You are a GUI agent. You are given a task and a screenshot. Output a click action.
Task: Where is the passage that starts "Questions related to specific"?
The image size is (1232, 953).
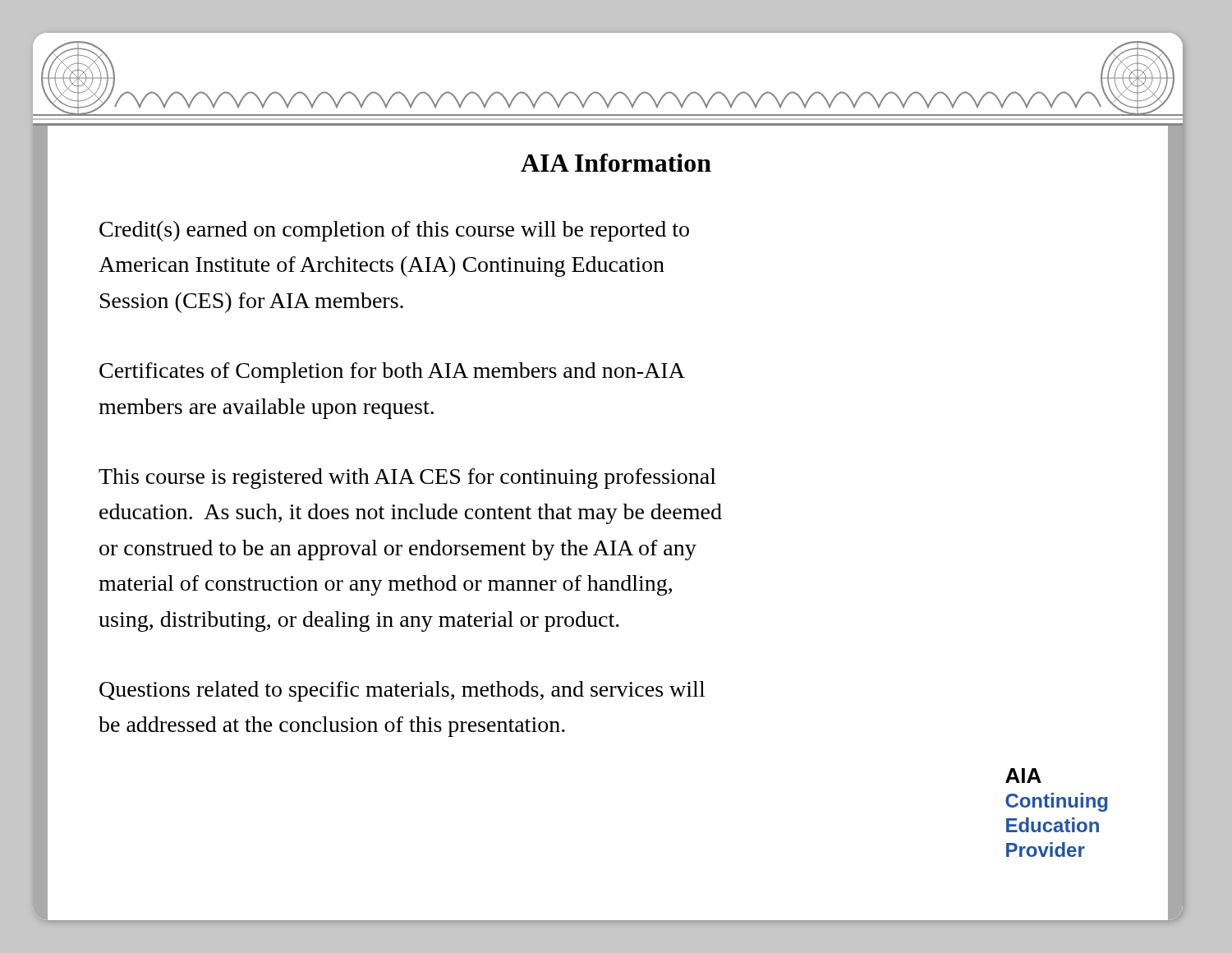coord(402,707)
